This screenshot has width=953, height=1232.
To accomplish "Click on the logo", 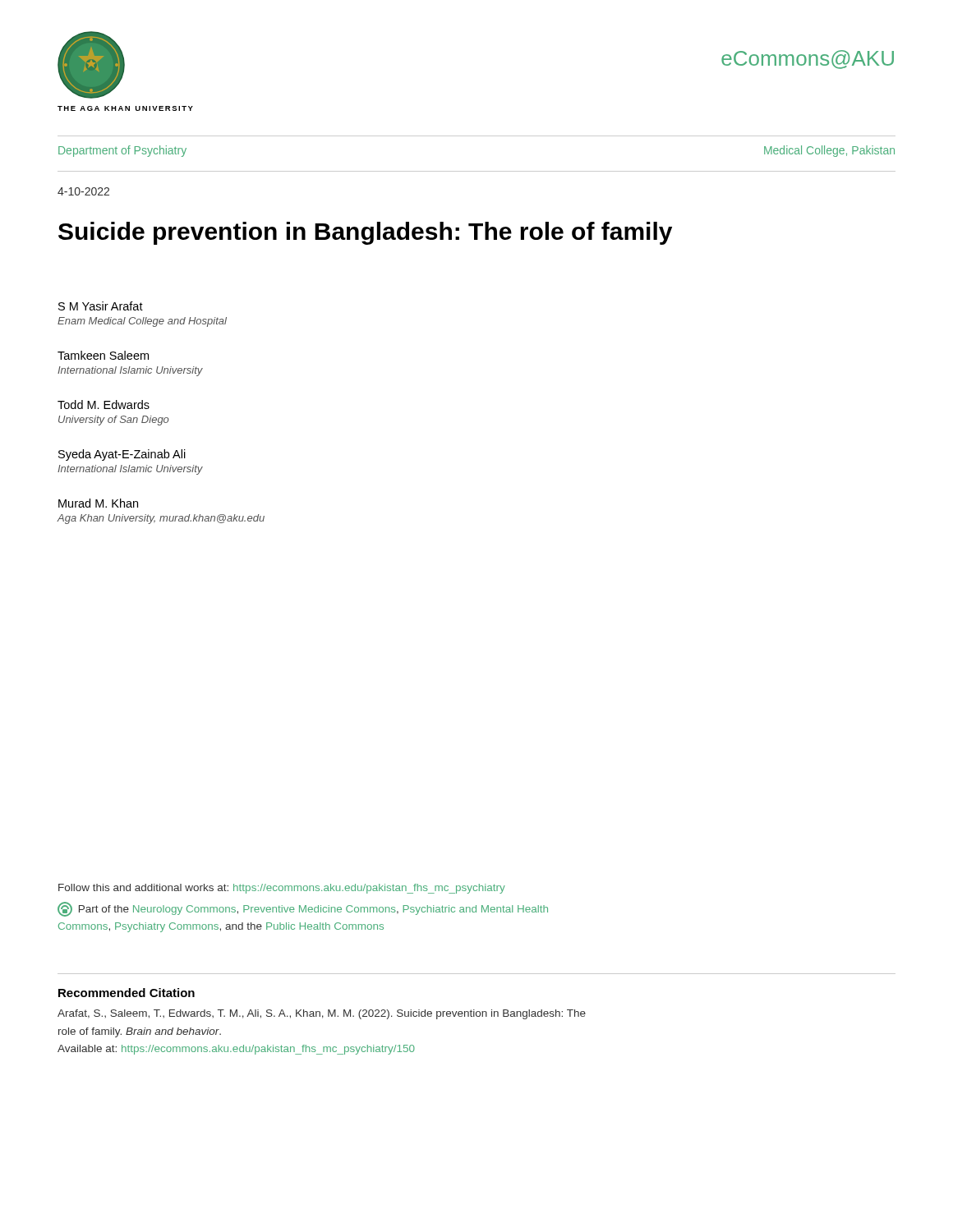I will [x=126, y=72].
